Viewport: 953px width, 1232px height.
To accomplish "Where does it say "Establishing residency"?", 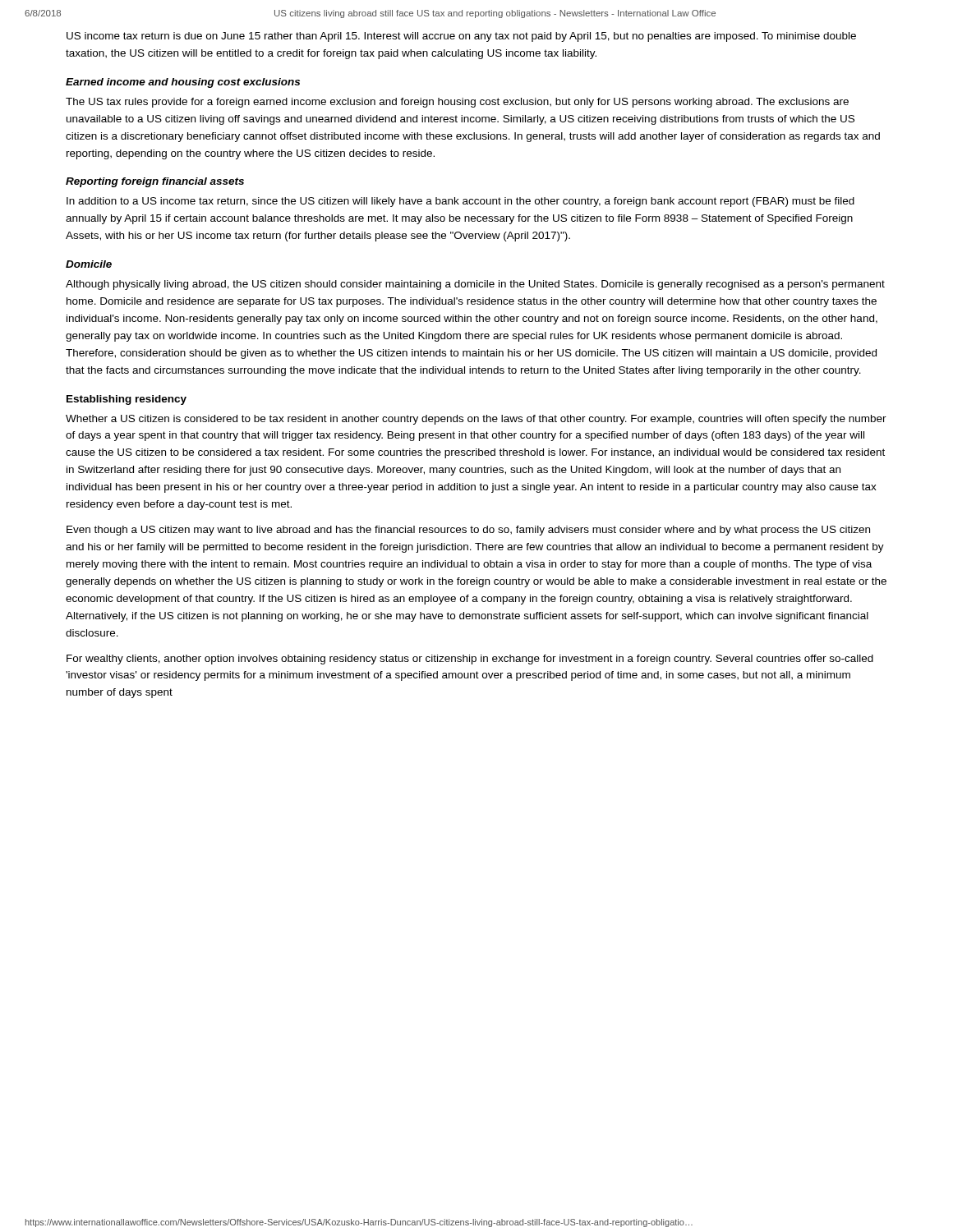I will (126, 398).
